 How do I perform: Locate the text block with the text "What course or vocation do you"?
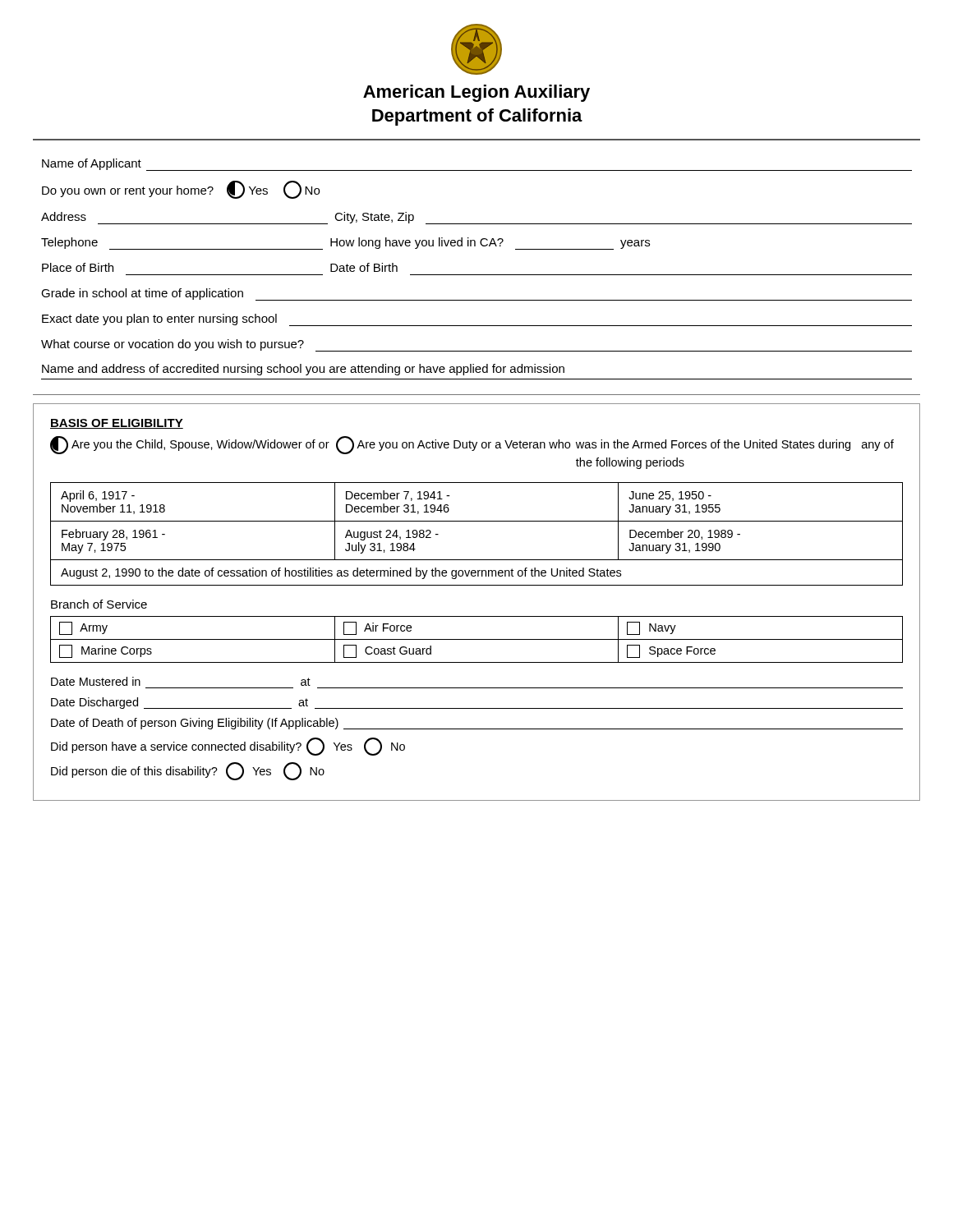click(x=476, y=344)
